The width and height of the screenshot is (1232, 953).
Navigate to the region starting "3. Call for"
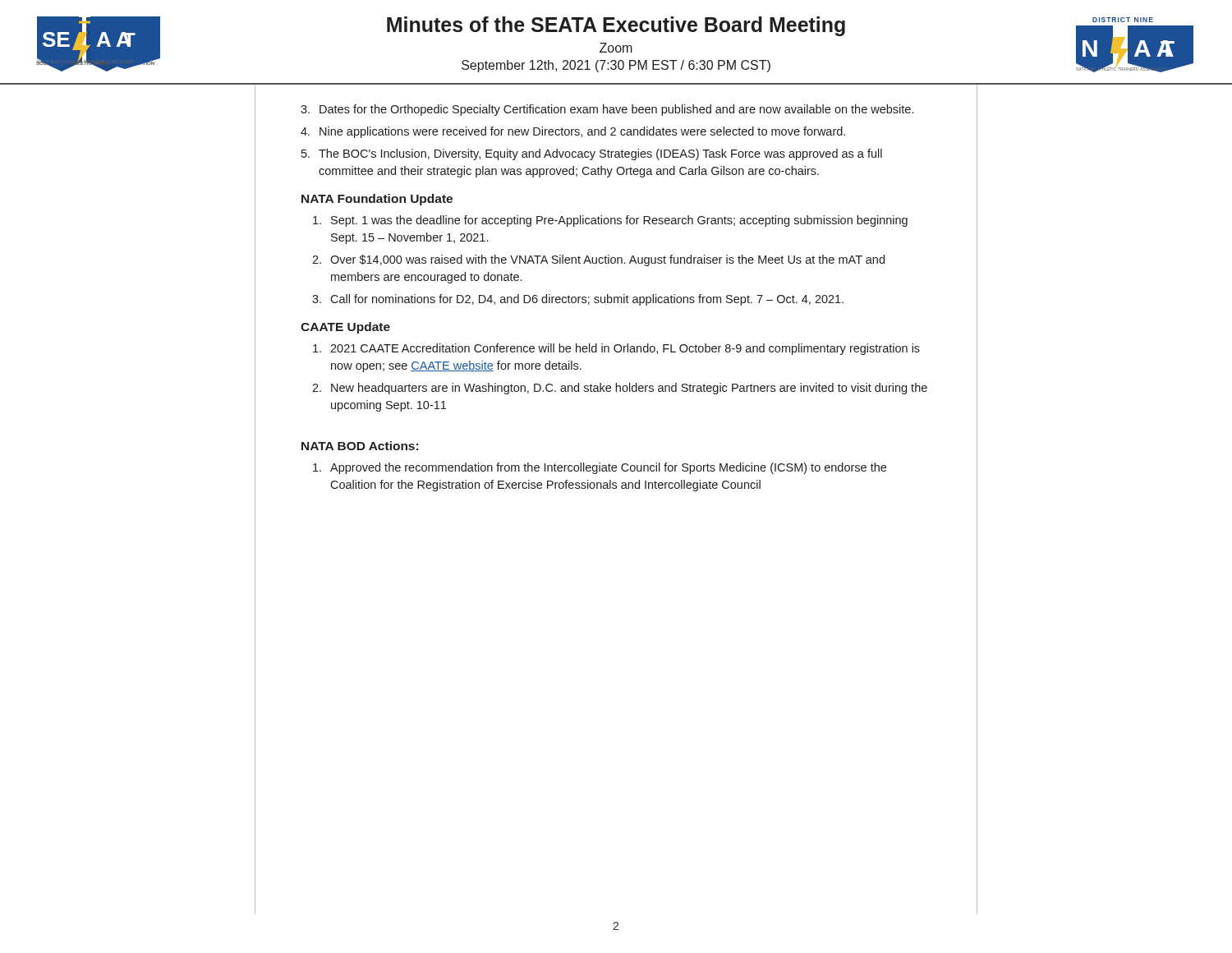click(578, 300)
